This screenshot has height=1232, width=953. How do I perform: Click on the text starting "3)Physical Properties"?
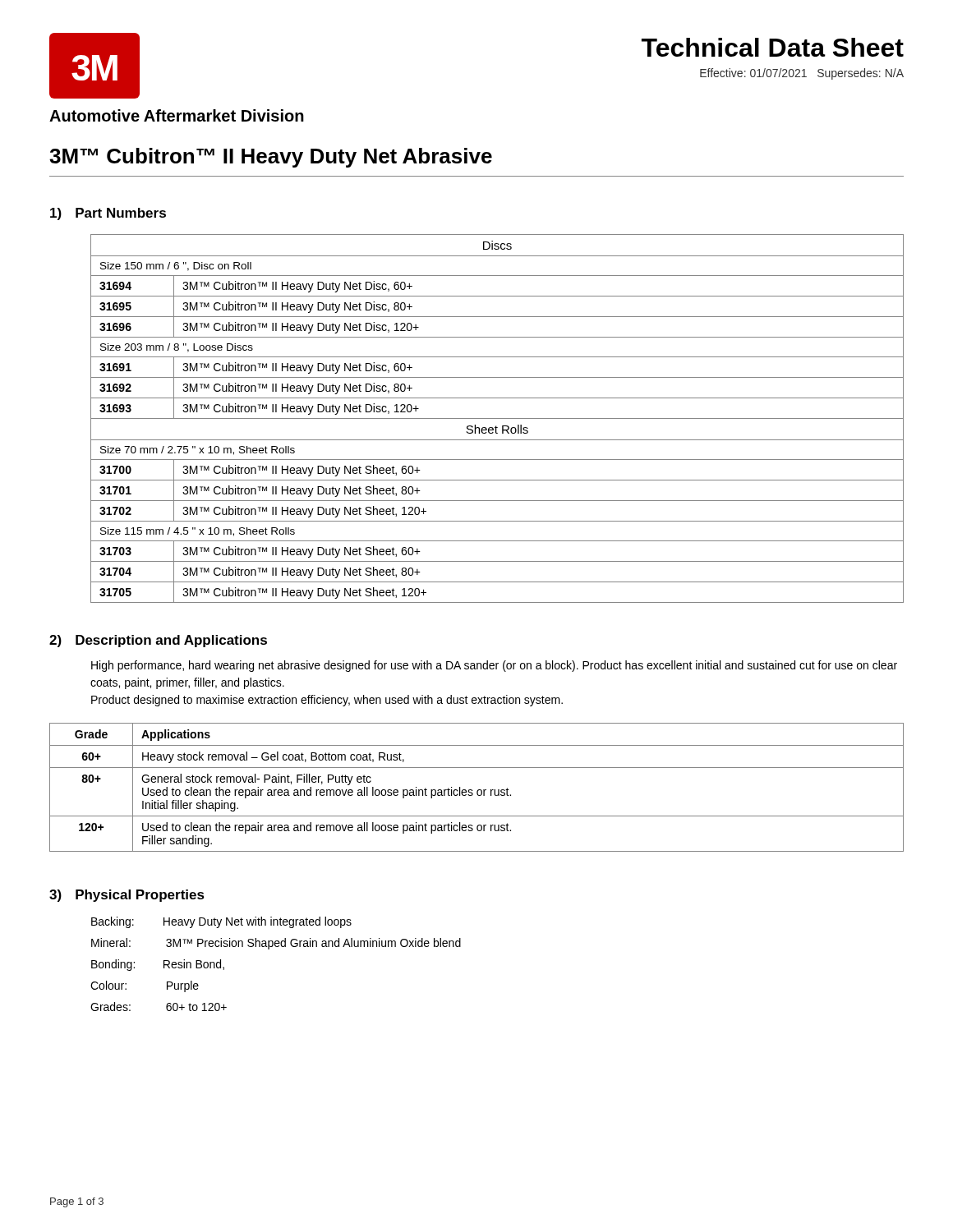pyautogui.click(x=127, y=895)
